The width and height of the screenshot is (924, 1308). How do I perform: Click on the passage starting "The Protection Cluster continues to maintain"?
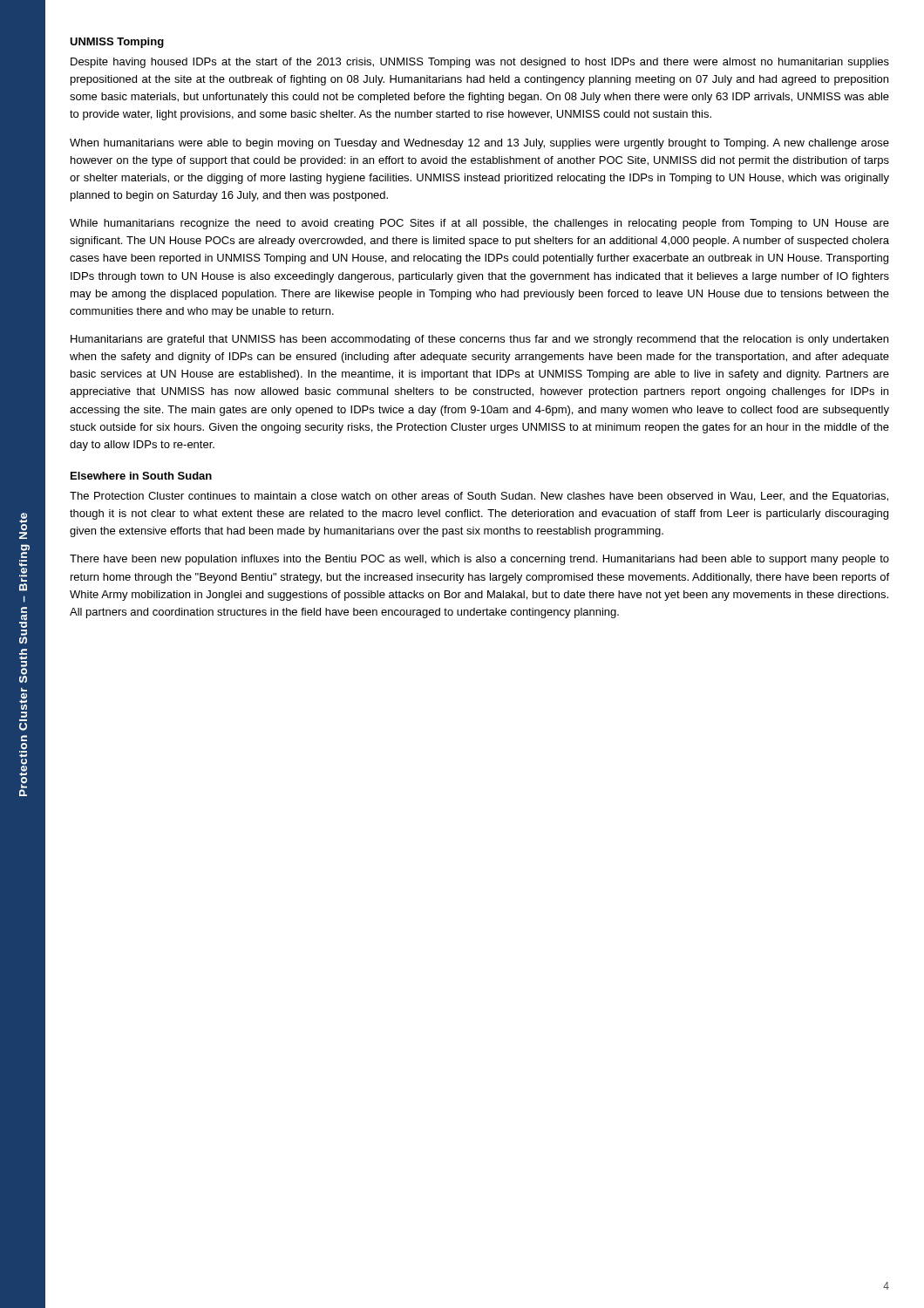pos(479,513)
